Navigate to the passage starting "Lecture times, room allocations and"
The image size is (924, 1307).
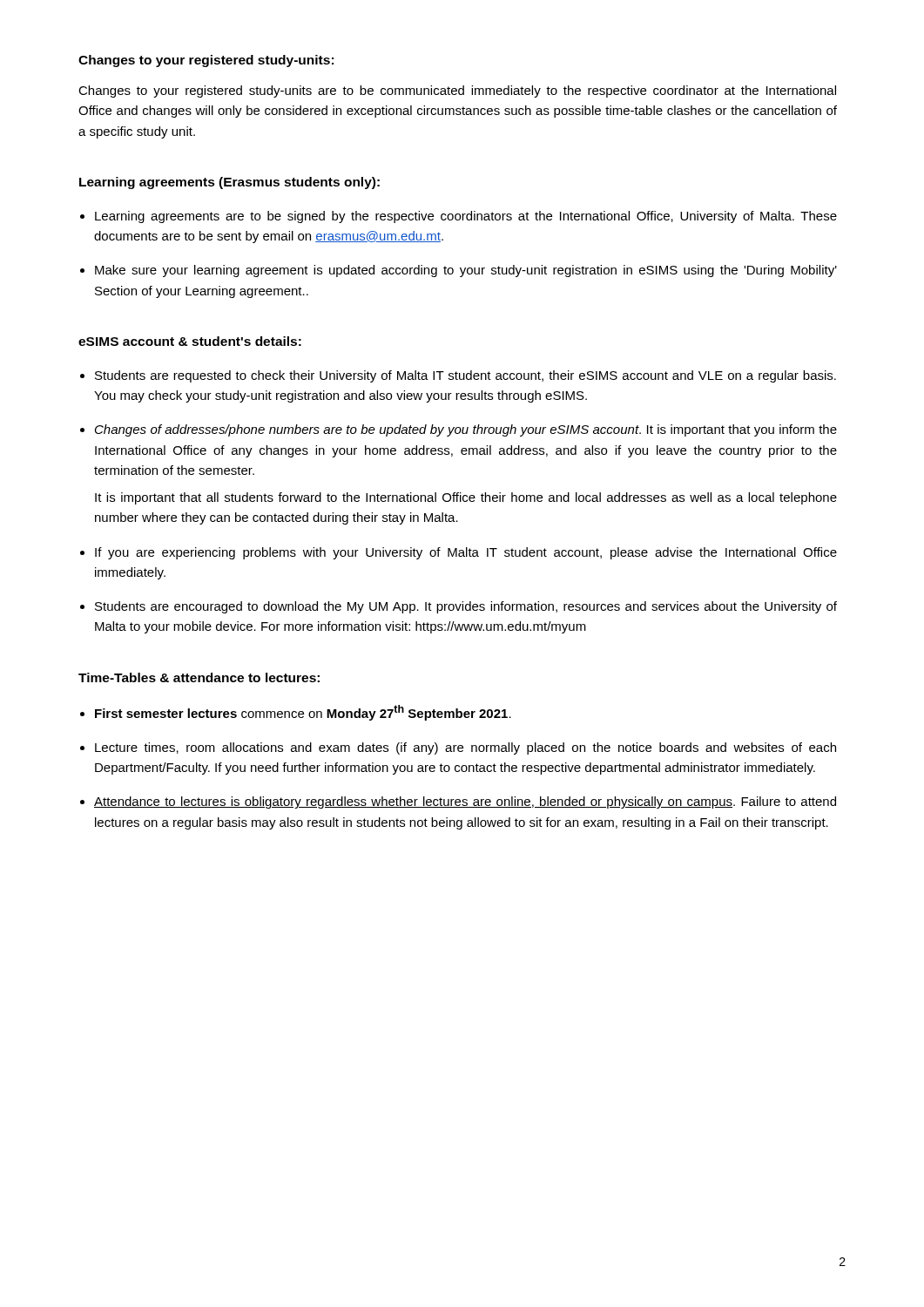(x=465, y=757)
